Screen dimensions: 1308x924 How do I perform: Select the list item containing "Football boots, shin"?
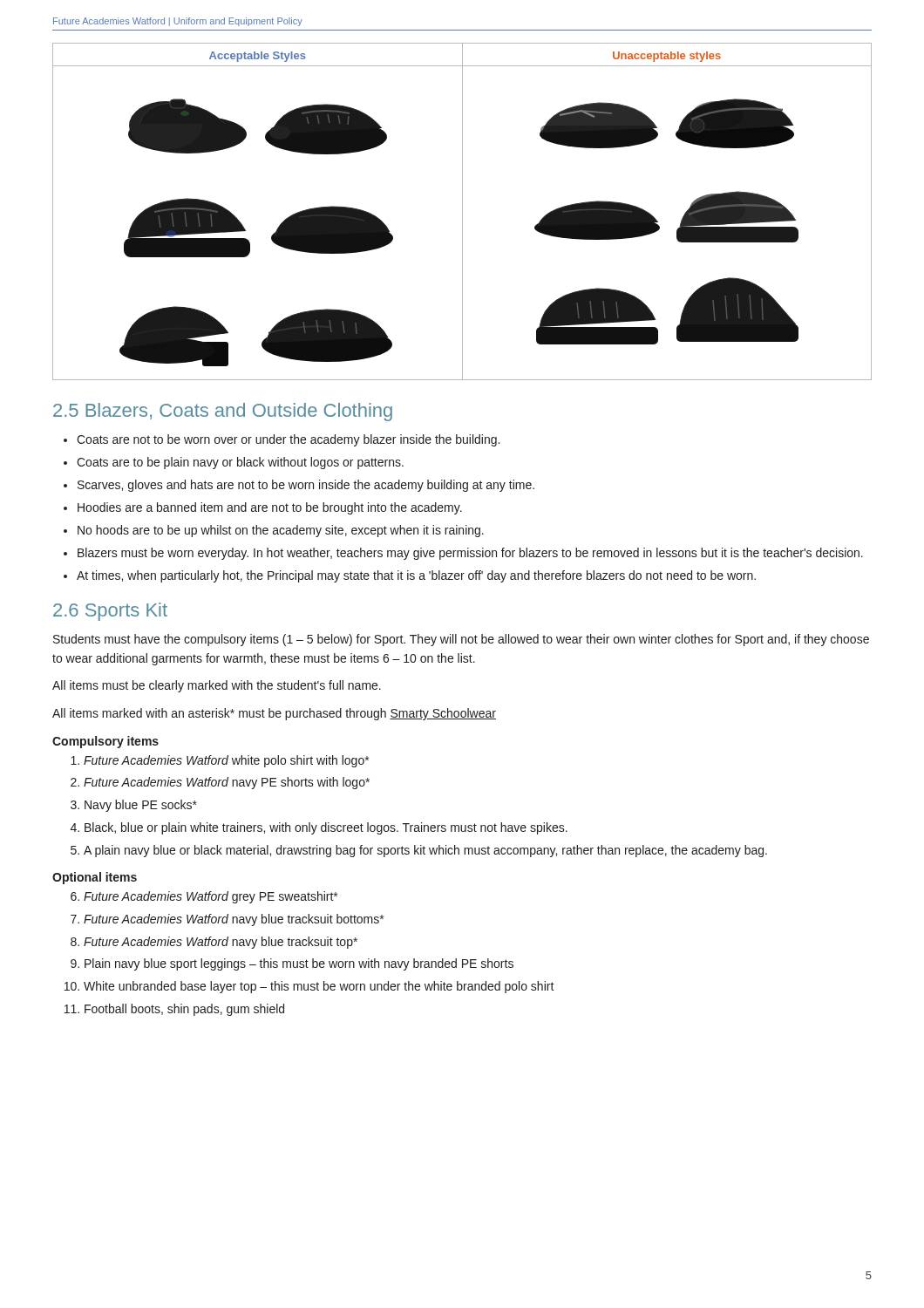tap(184, 1009)
